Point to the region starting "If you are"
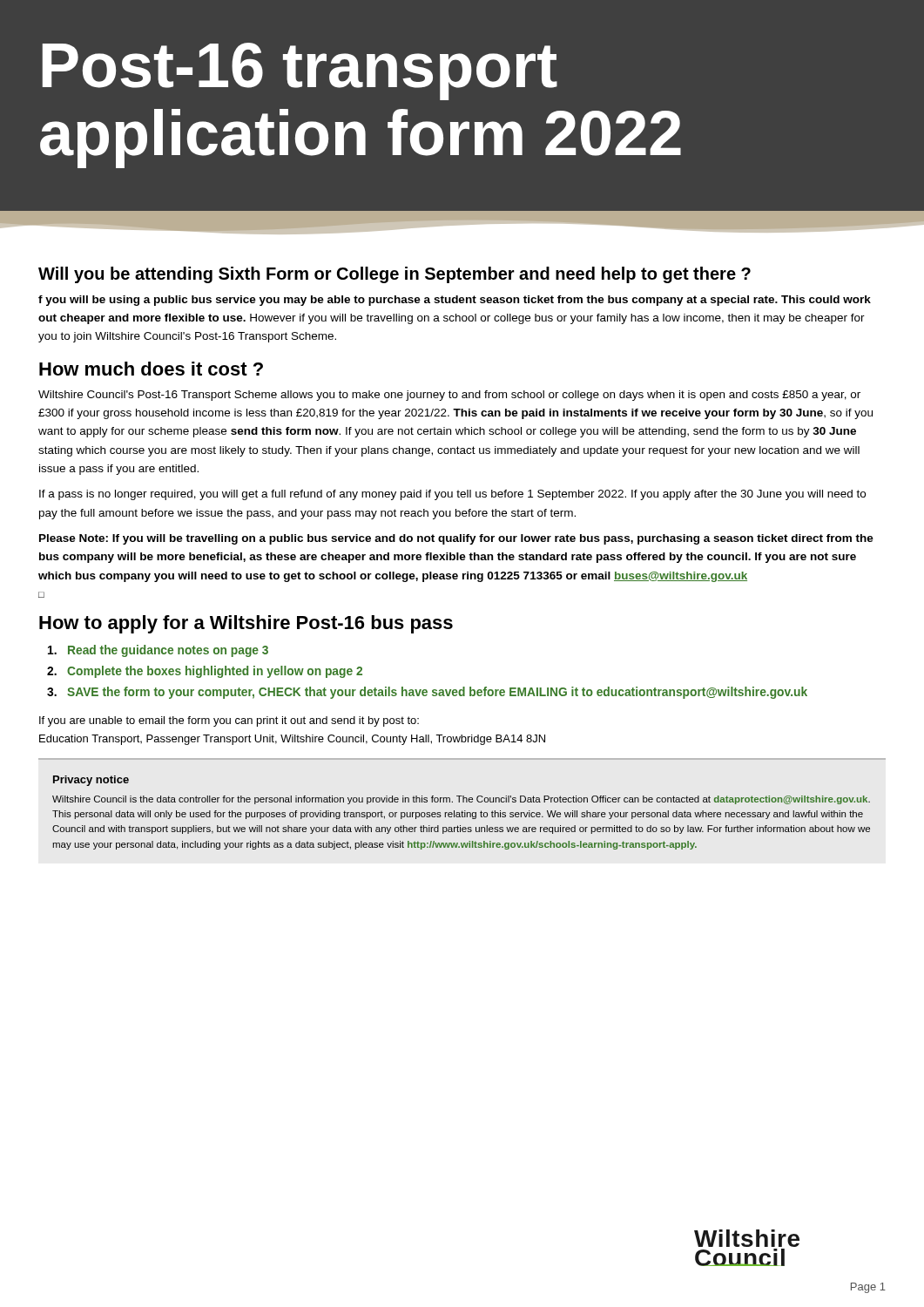The height and width of the screenshot is (1307, 924). click(229, 720)
